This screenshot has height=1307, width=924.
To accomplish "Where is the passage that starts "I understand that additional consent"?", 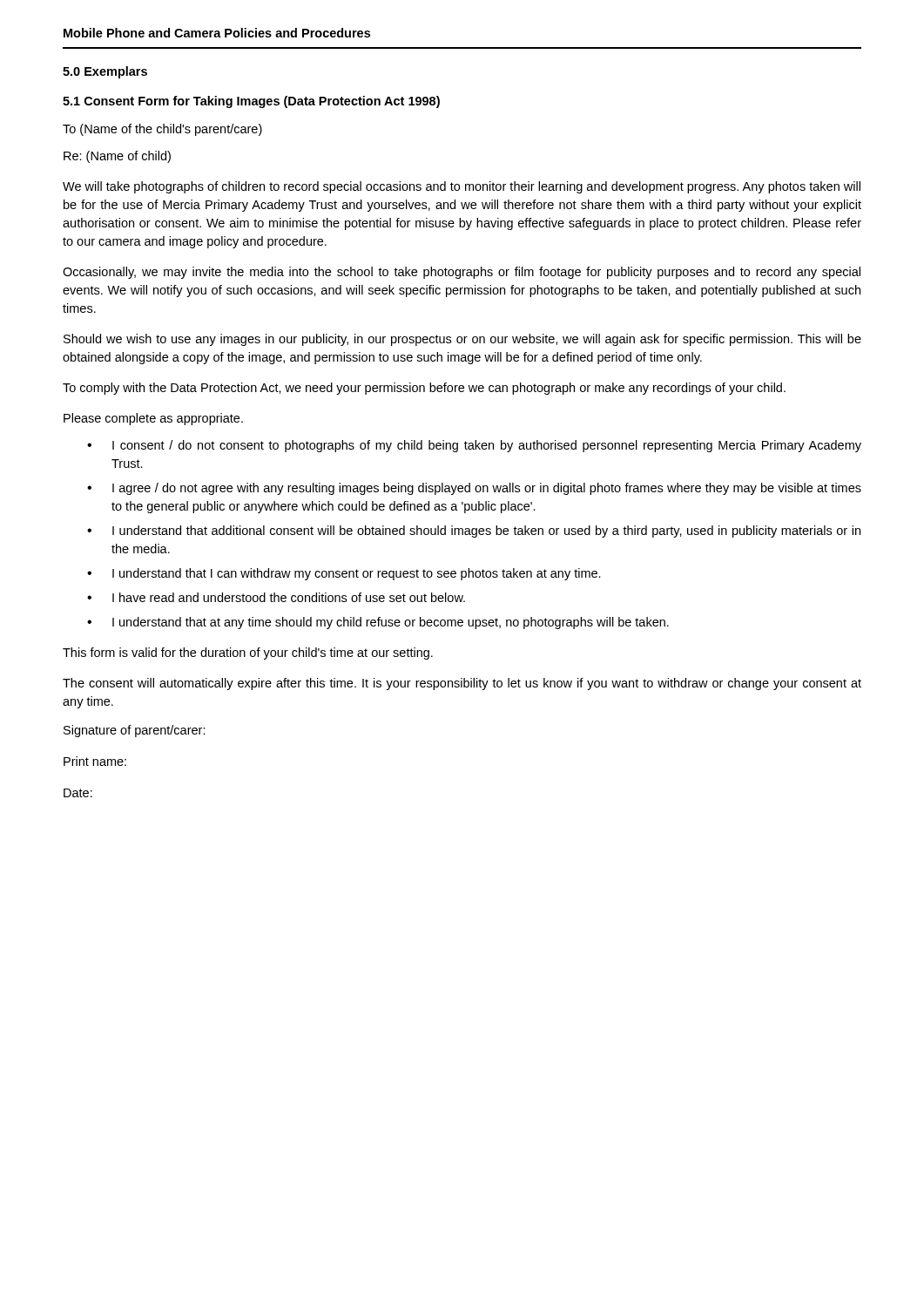I will pos(462,540).
